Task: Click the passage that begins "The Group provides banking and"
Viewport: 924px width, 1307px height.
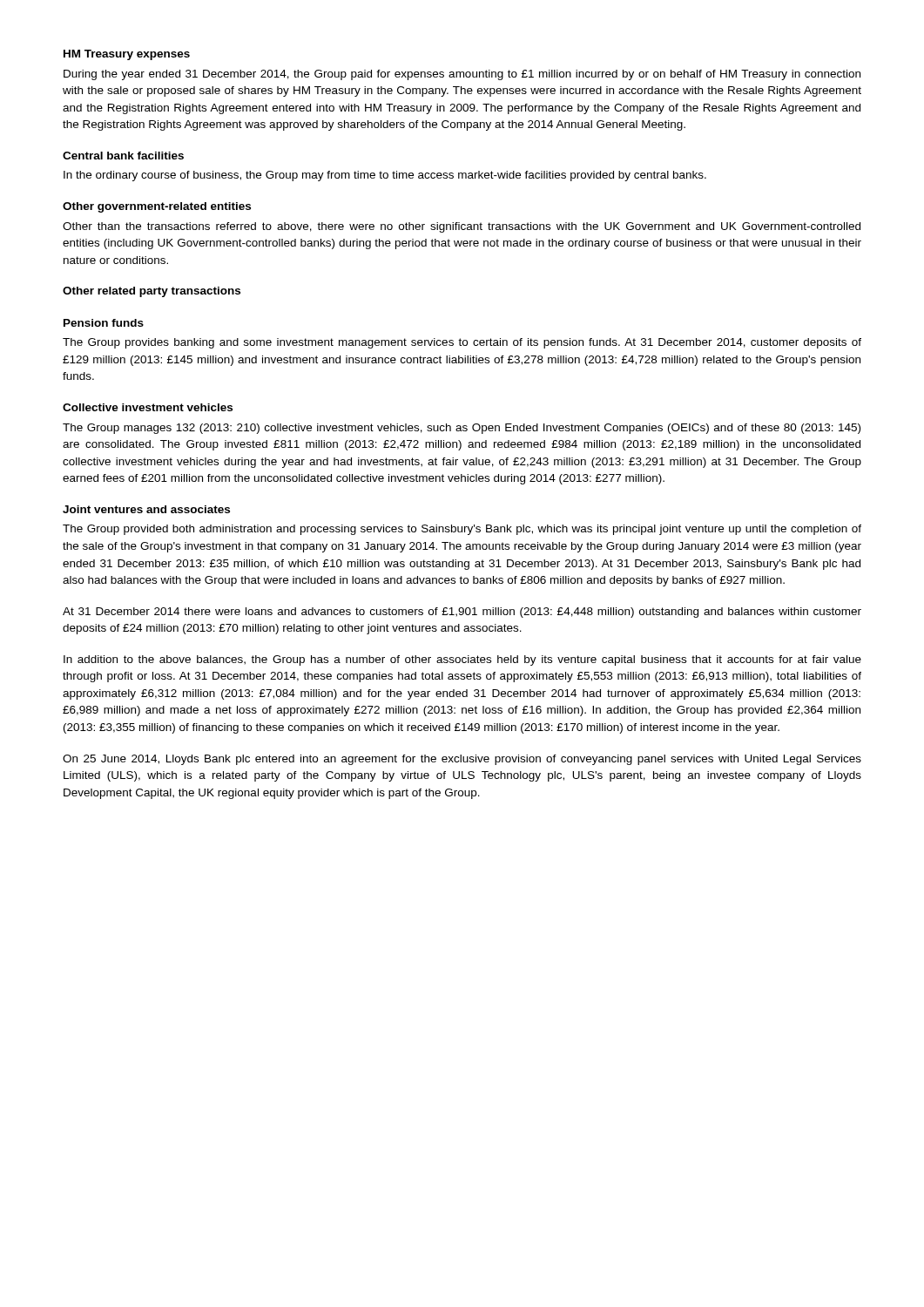Action: click(x=462, y=359)
